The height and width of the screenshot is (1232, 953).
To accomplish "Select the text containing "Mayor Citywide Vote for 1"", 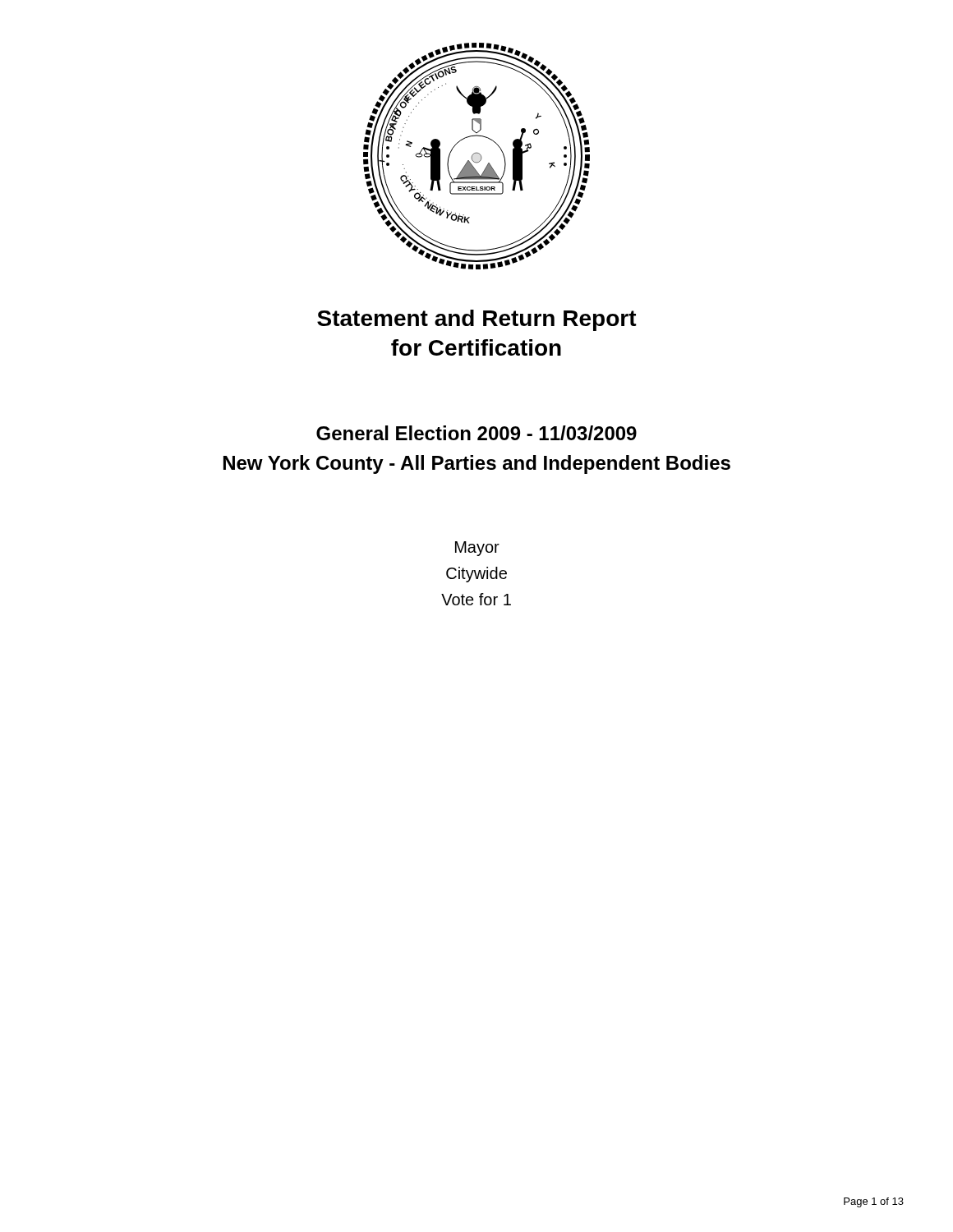I will pos(476,573).
